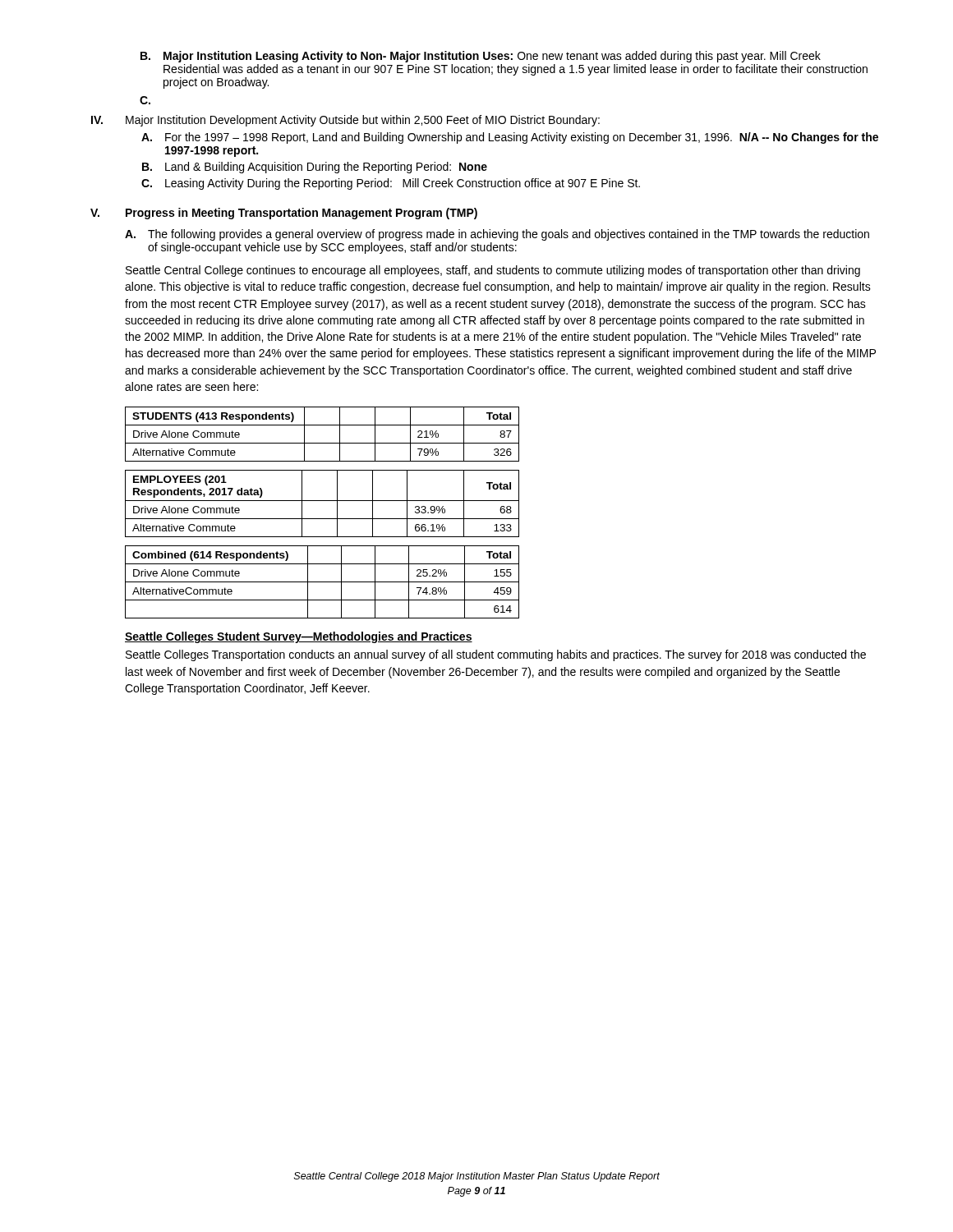
Task: Locate the table with the text "Combined (614 Respondents)"
Action: (x=502, y=582)
